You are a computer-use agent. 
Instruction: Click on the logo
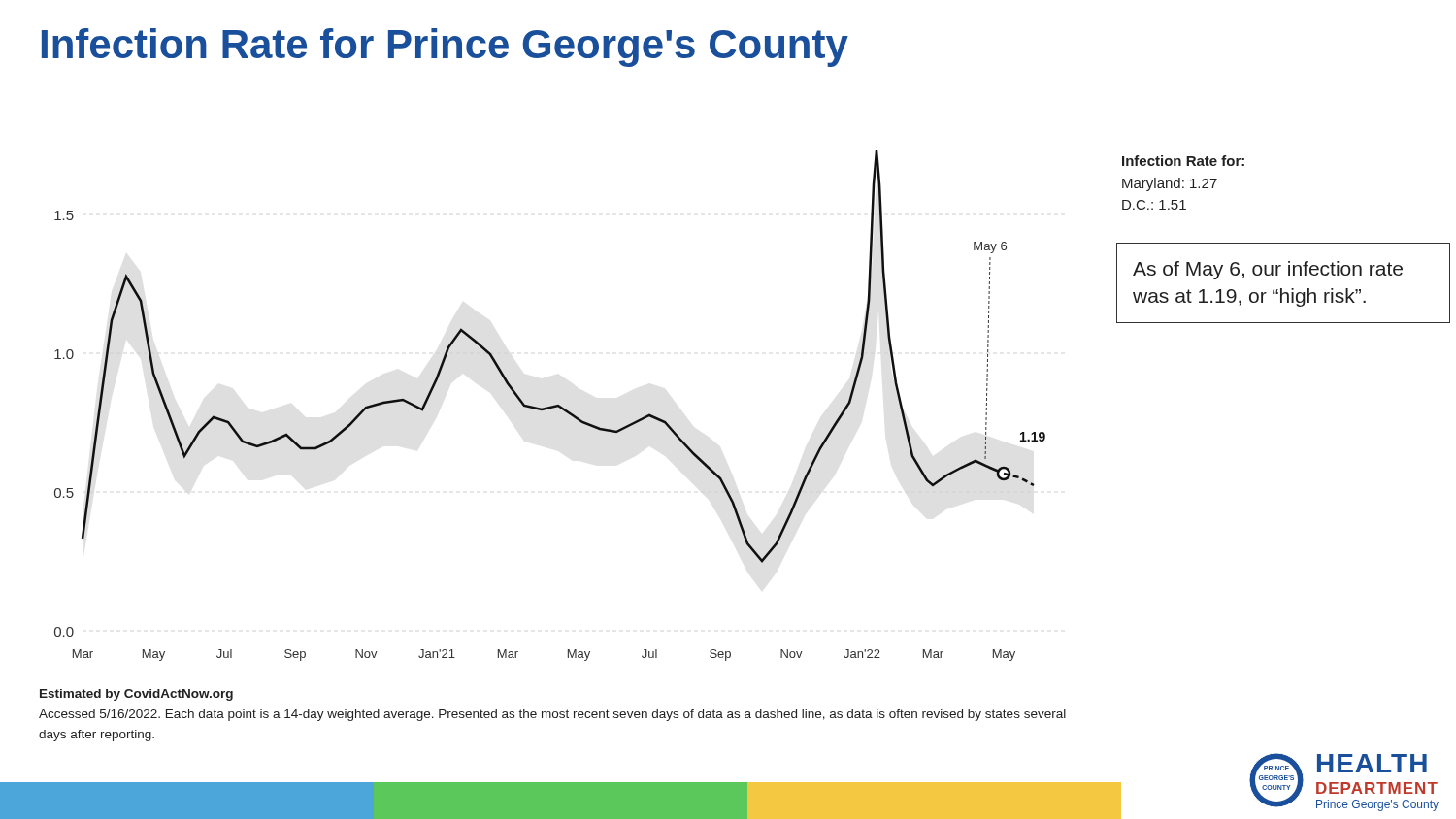(1280, 780)
